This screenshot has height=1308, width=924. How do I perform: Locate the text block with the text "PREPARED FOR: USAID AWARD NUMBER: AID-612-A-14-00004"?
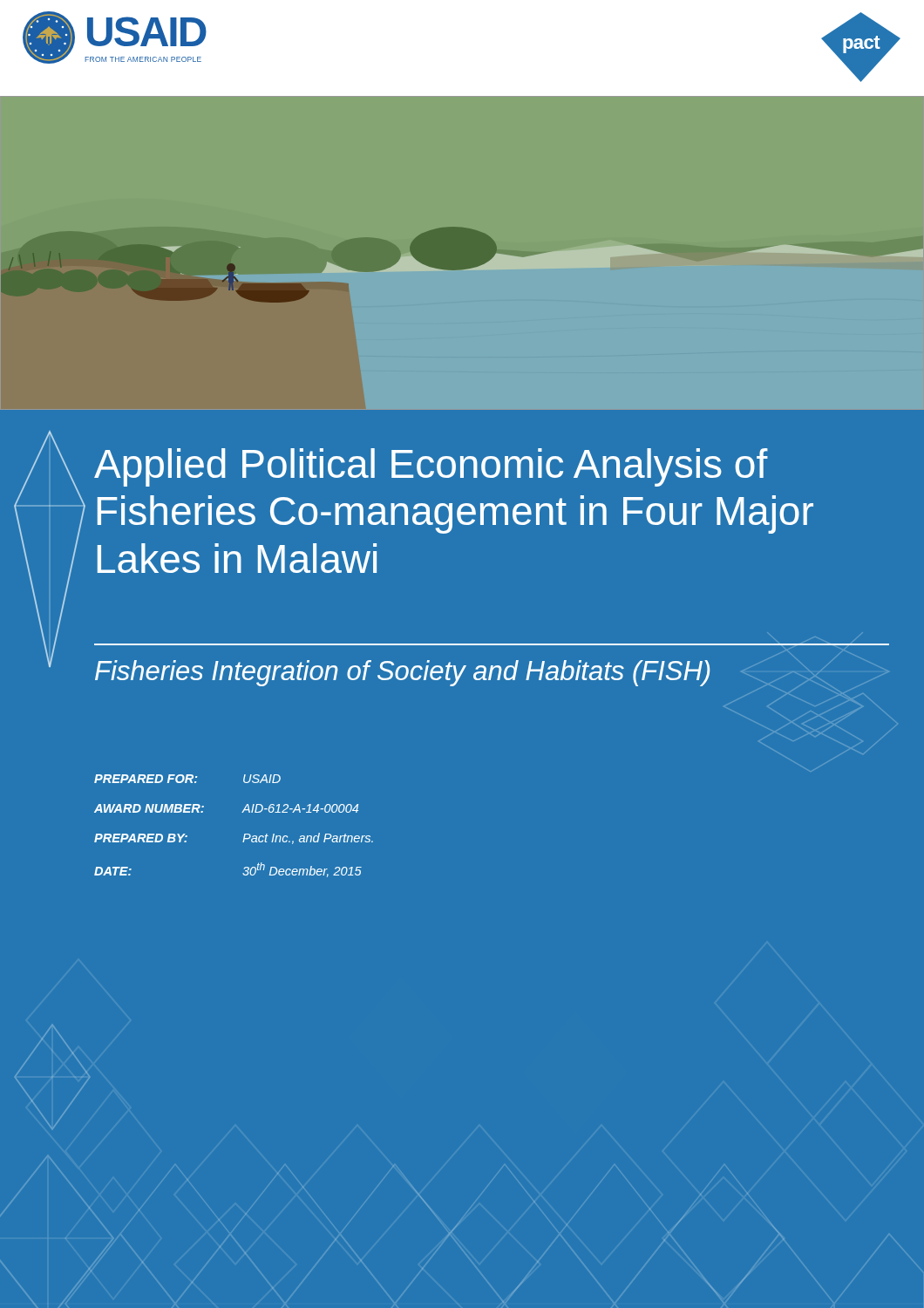point(312,825)
